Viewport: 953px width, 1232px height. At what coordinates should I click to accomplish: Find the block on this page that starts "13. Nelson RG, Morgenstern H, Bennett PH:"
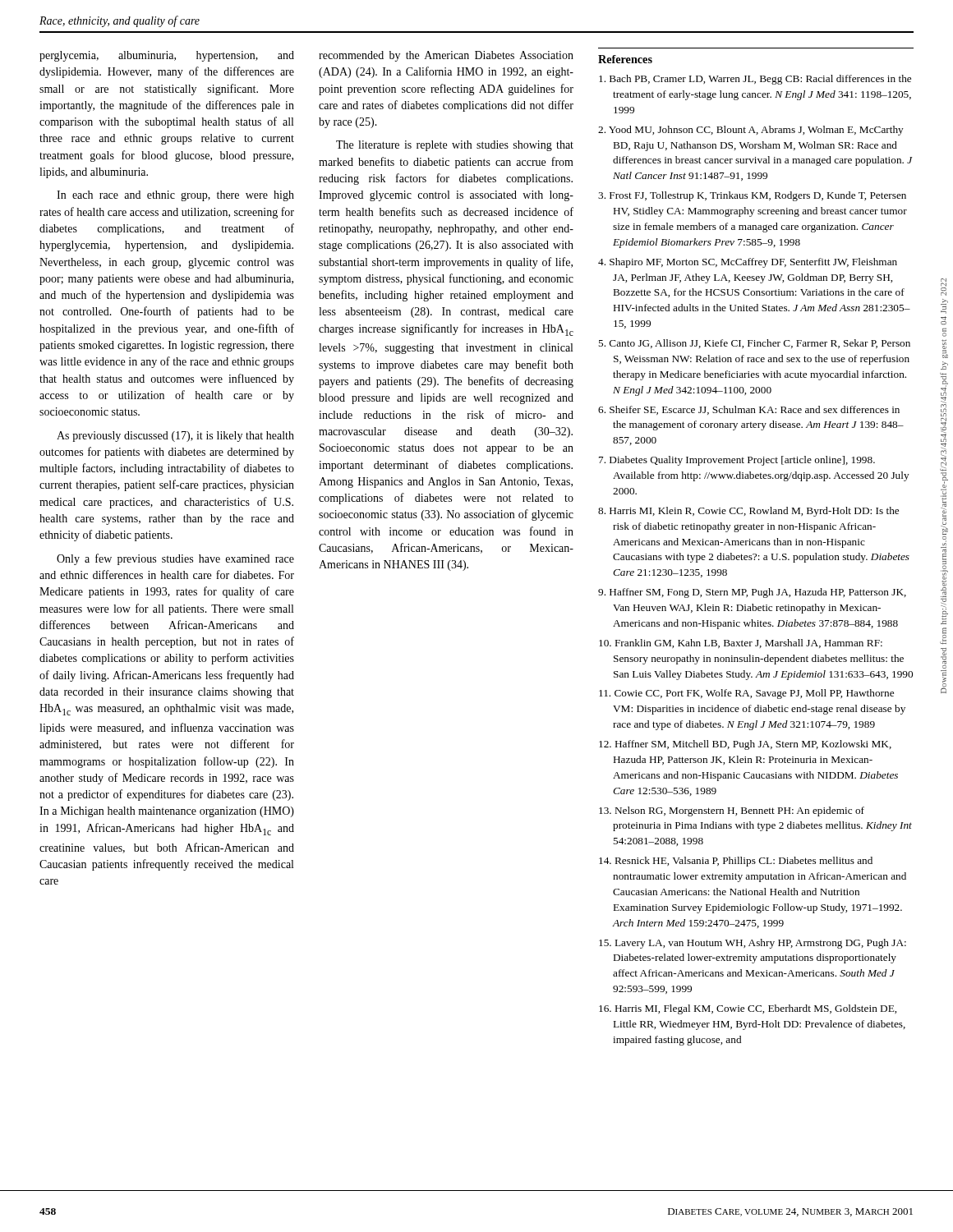point(755,825)
